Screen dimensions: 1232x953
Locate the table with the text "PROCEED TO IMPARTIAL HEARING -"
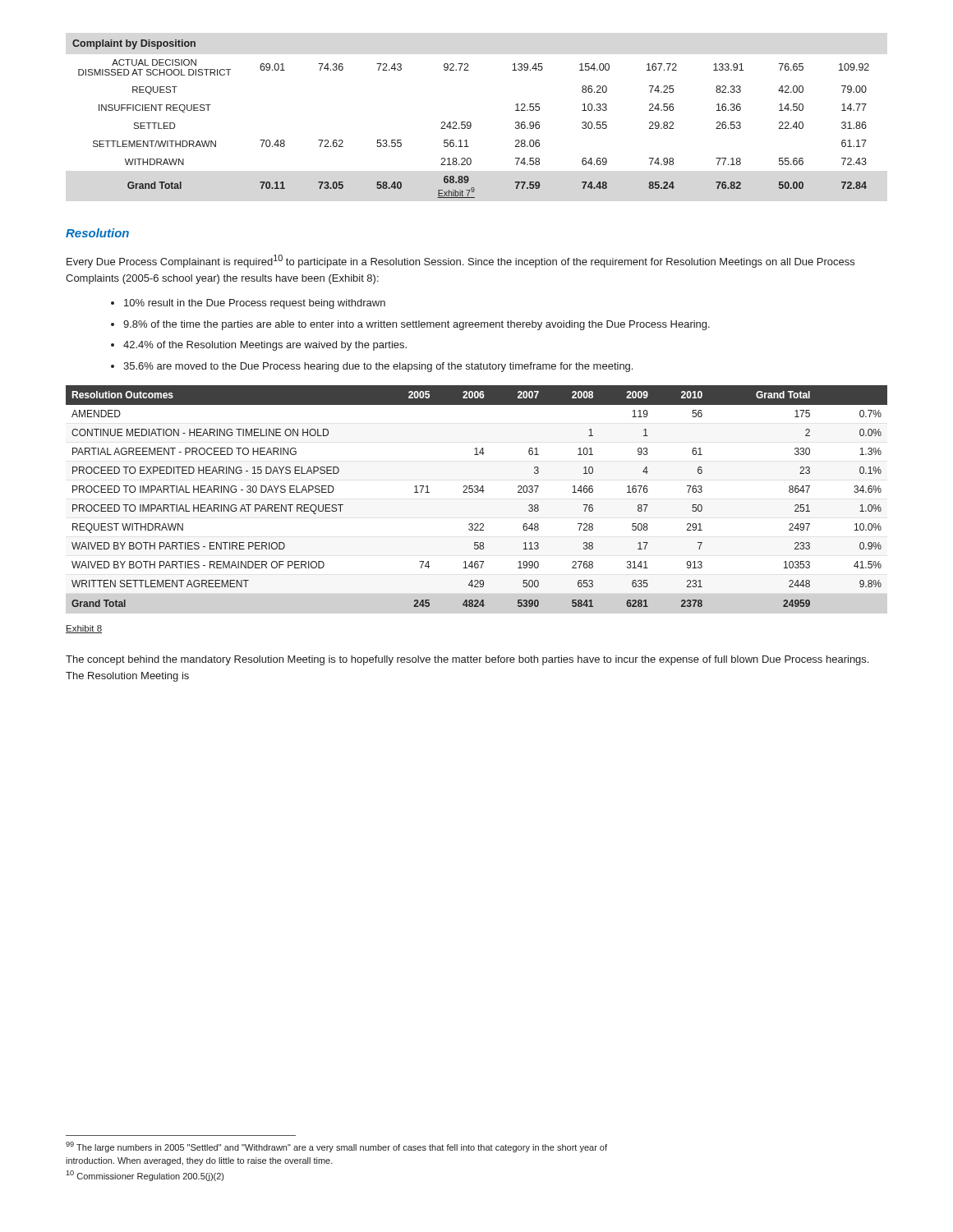[x=476, y=515]
